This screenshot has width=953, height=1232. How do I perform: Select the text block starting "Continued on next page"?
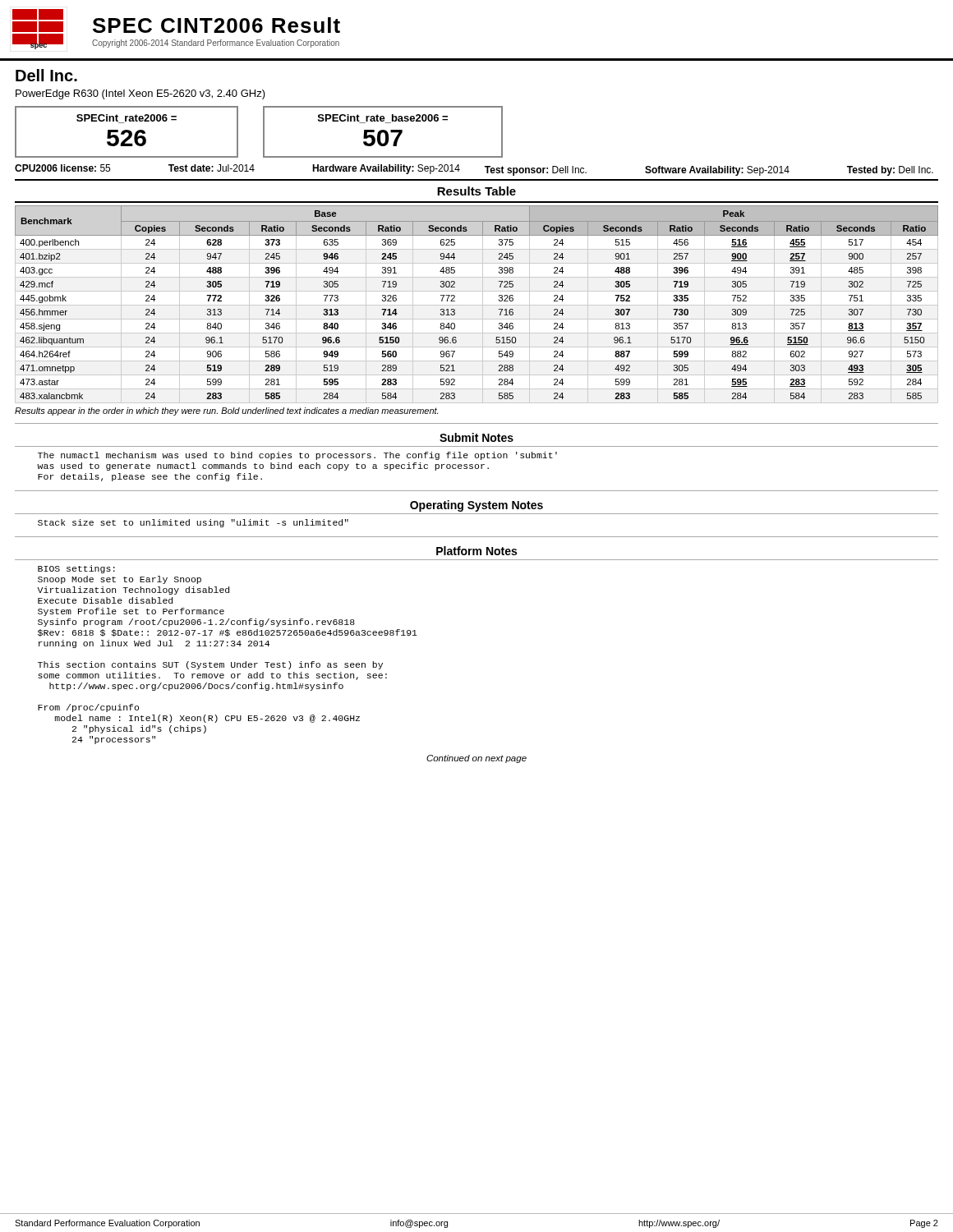click(476, 758)
